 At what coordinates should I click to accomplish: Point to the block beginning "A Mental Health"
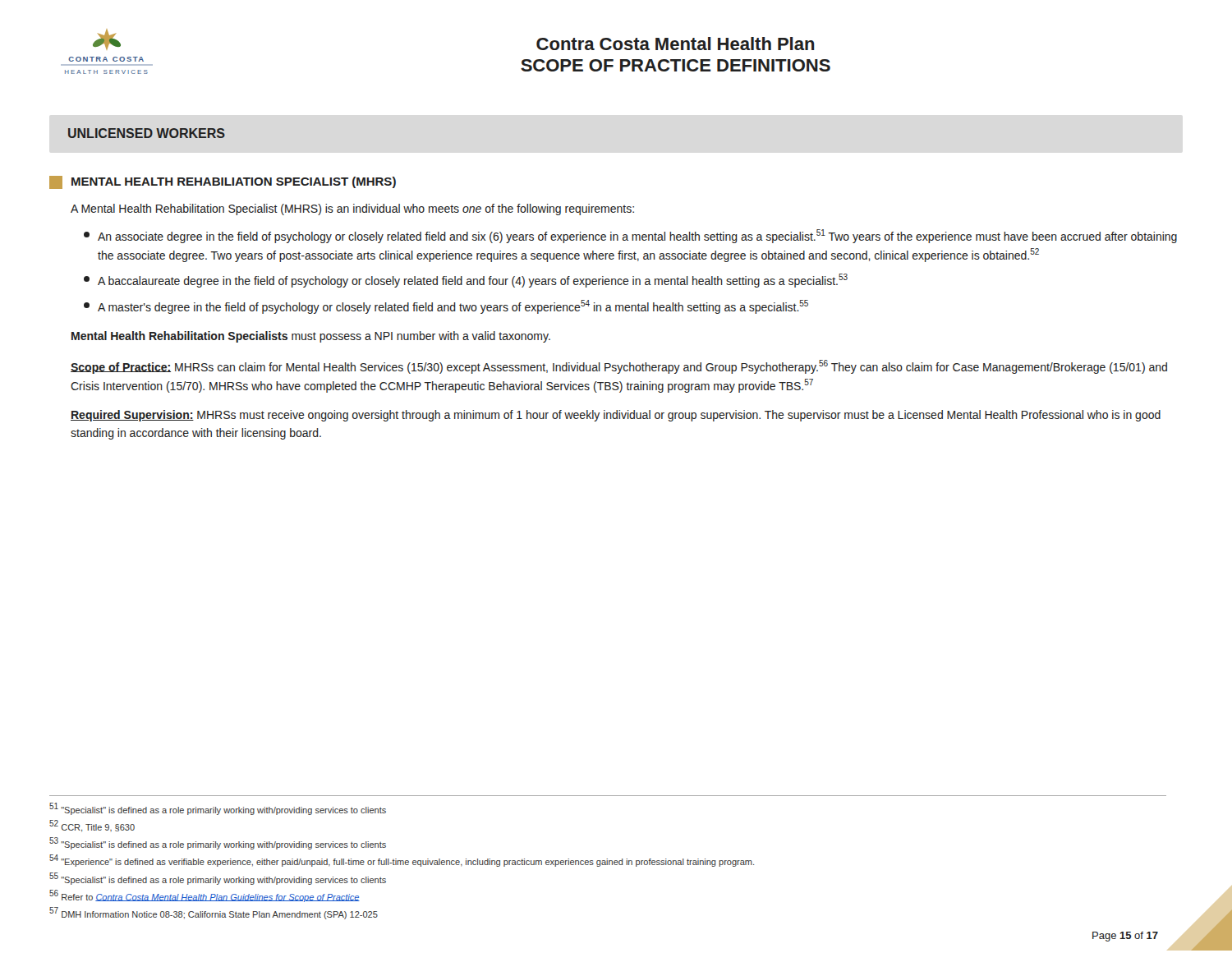click(x=353, y=209)
